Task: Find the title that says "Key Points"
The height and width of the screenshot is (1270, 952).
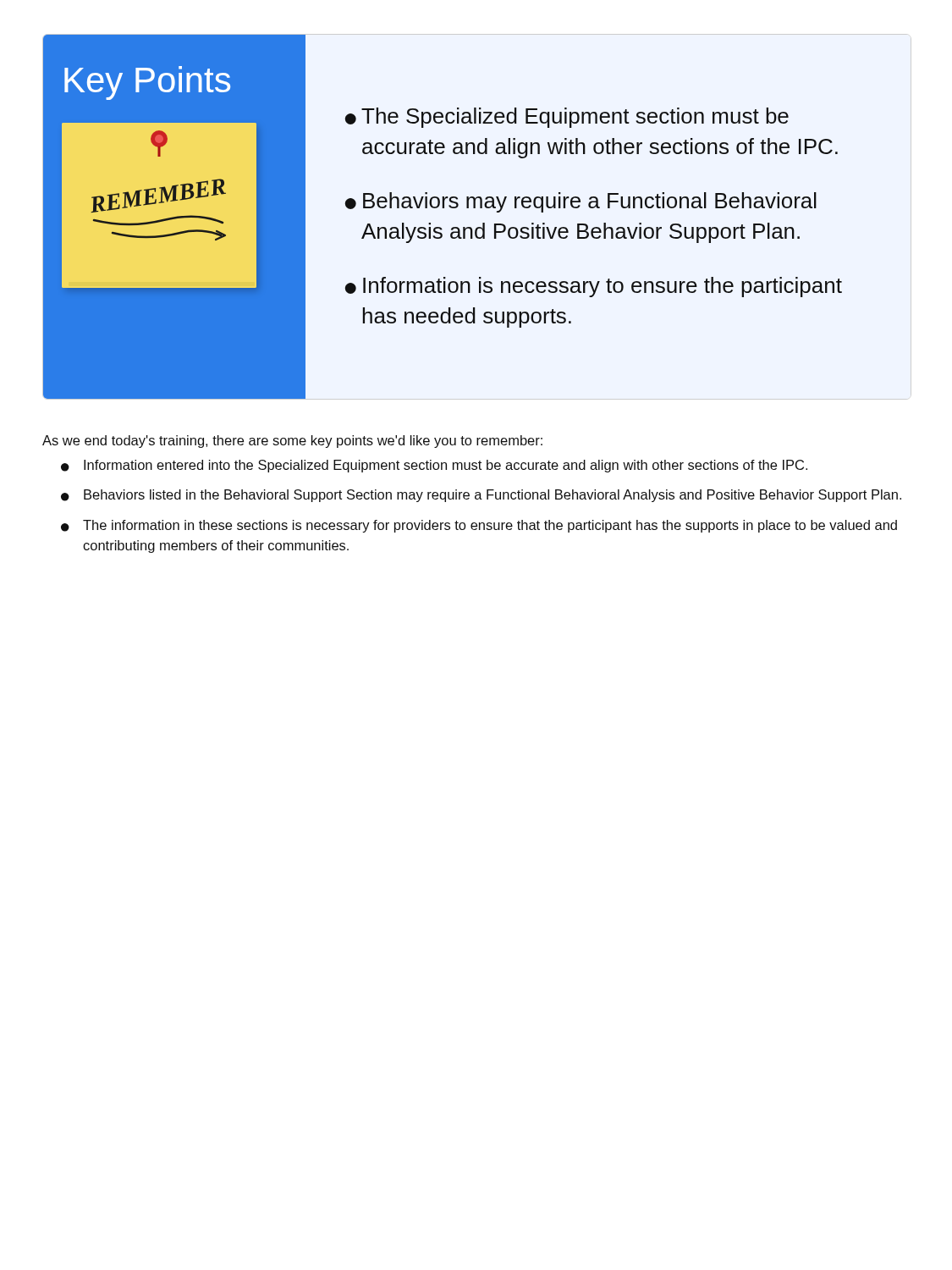Action: coord(147,80)
